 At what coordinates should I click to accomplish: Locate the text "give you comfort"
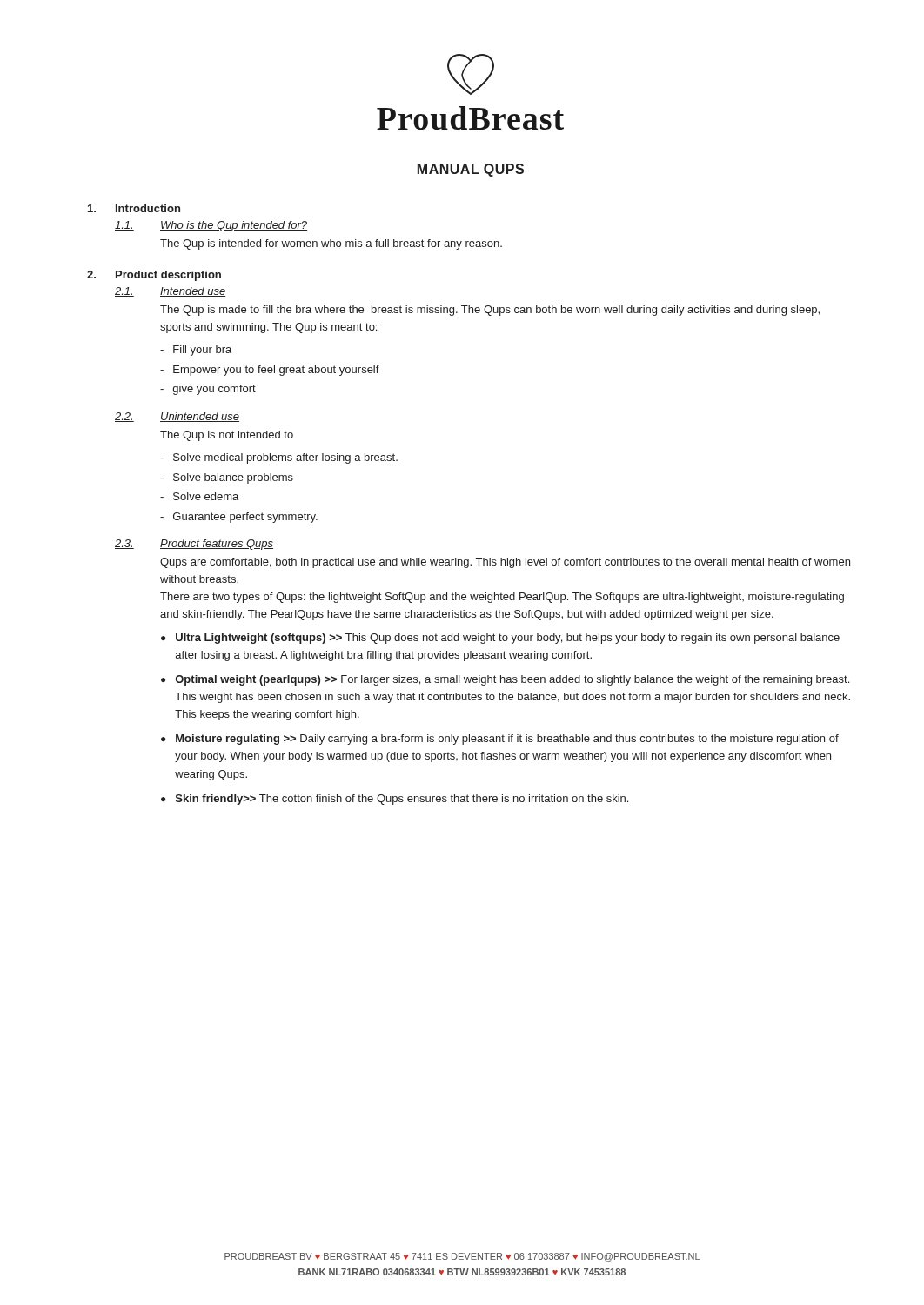coord(214,389)
